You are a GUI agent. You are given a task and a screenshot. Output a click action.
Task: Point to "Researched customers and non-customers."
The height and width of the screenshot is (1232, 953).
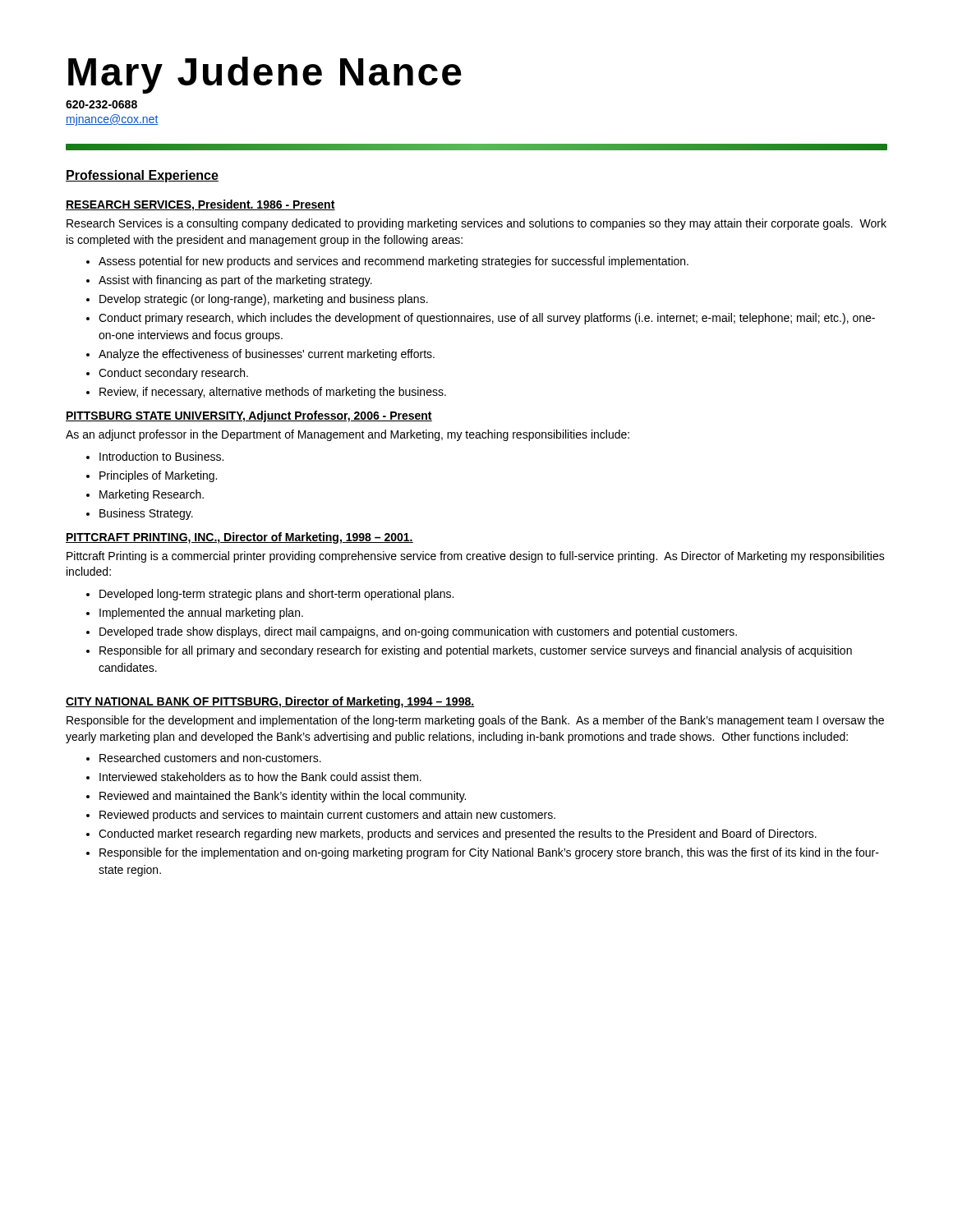210,758
